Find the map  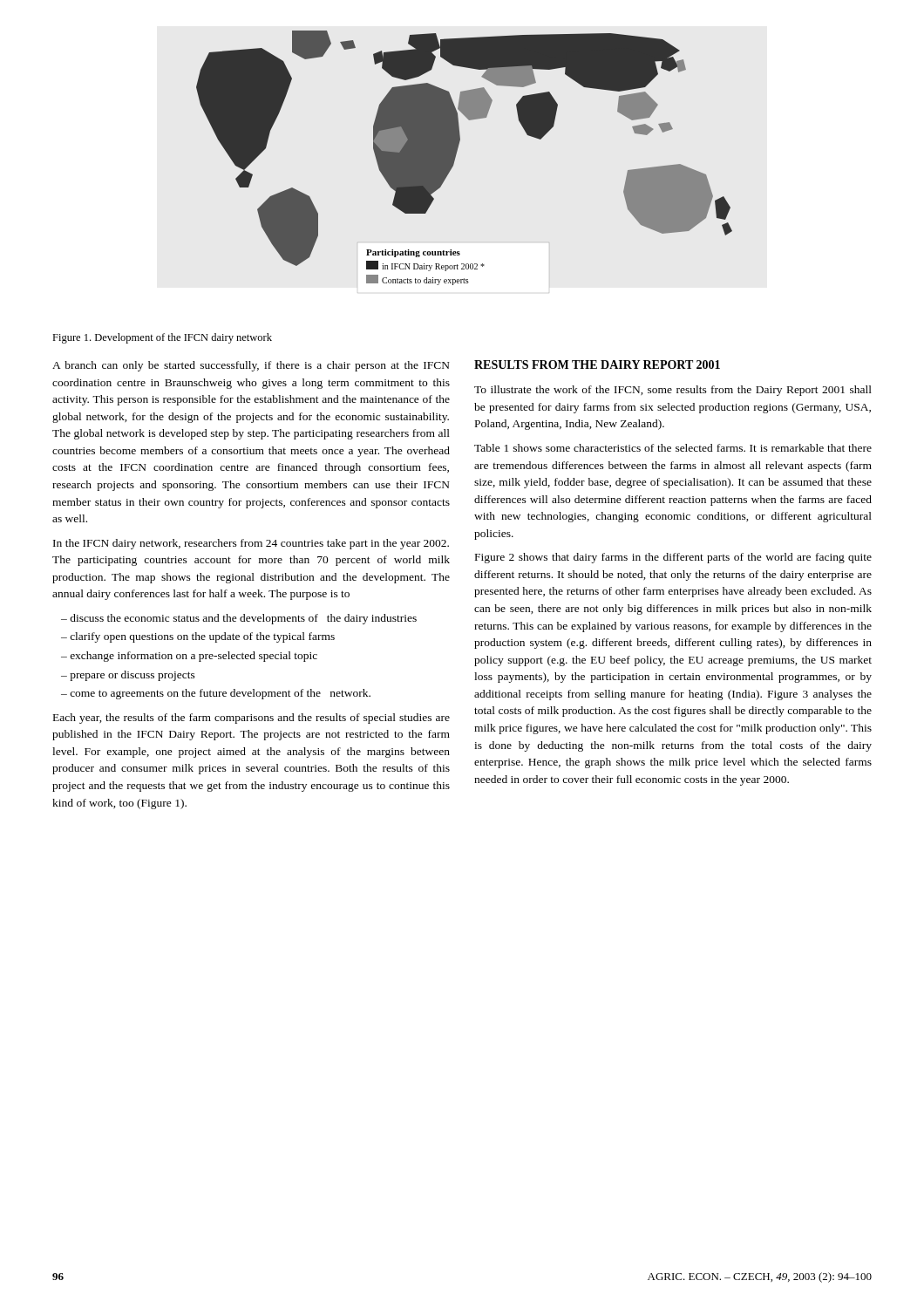point(462,176)
